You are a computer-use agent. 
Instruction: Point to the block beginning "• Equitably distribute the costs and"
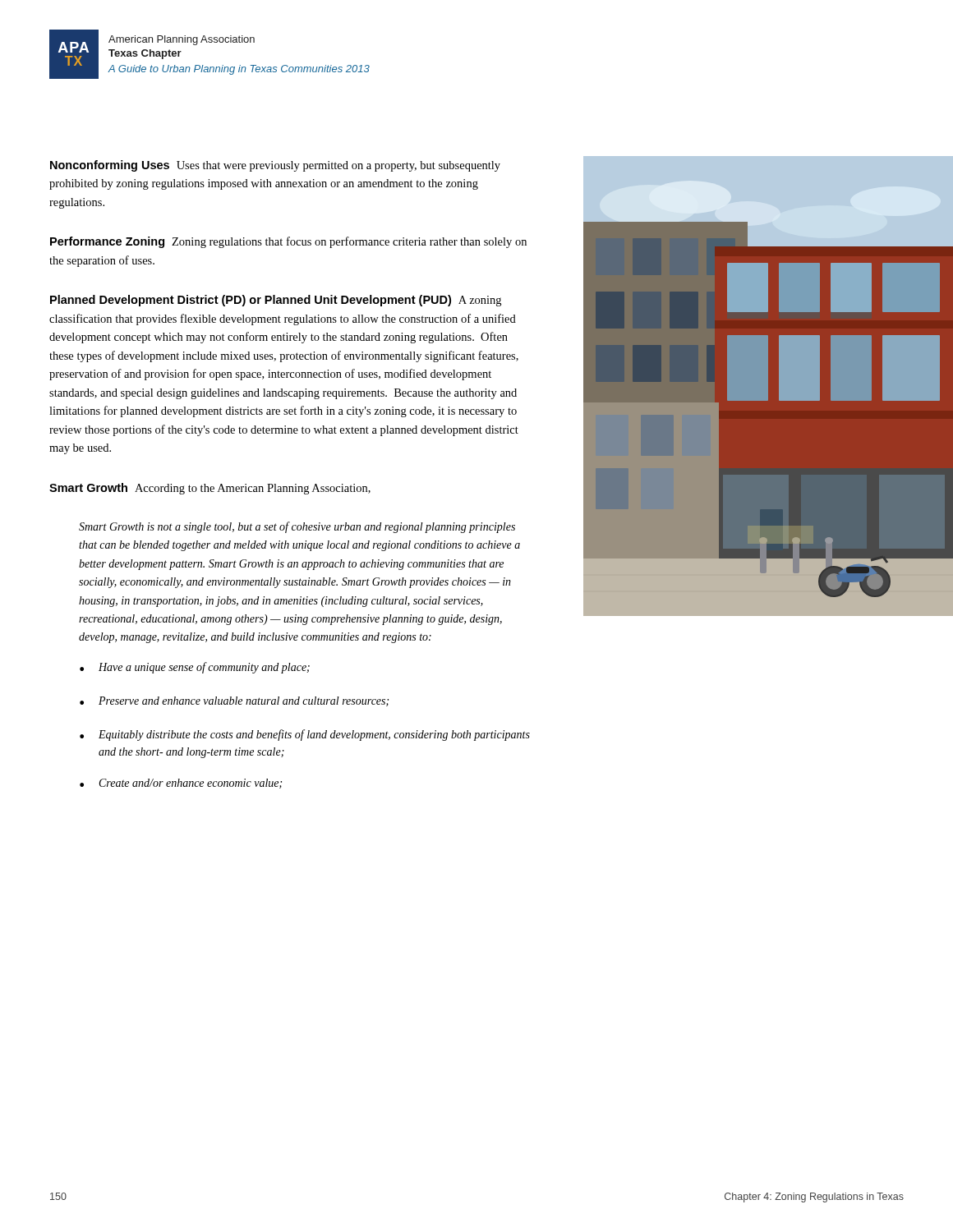(x=306, y=744)
